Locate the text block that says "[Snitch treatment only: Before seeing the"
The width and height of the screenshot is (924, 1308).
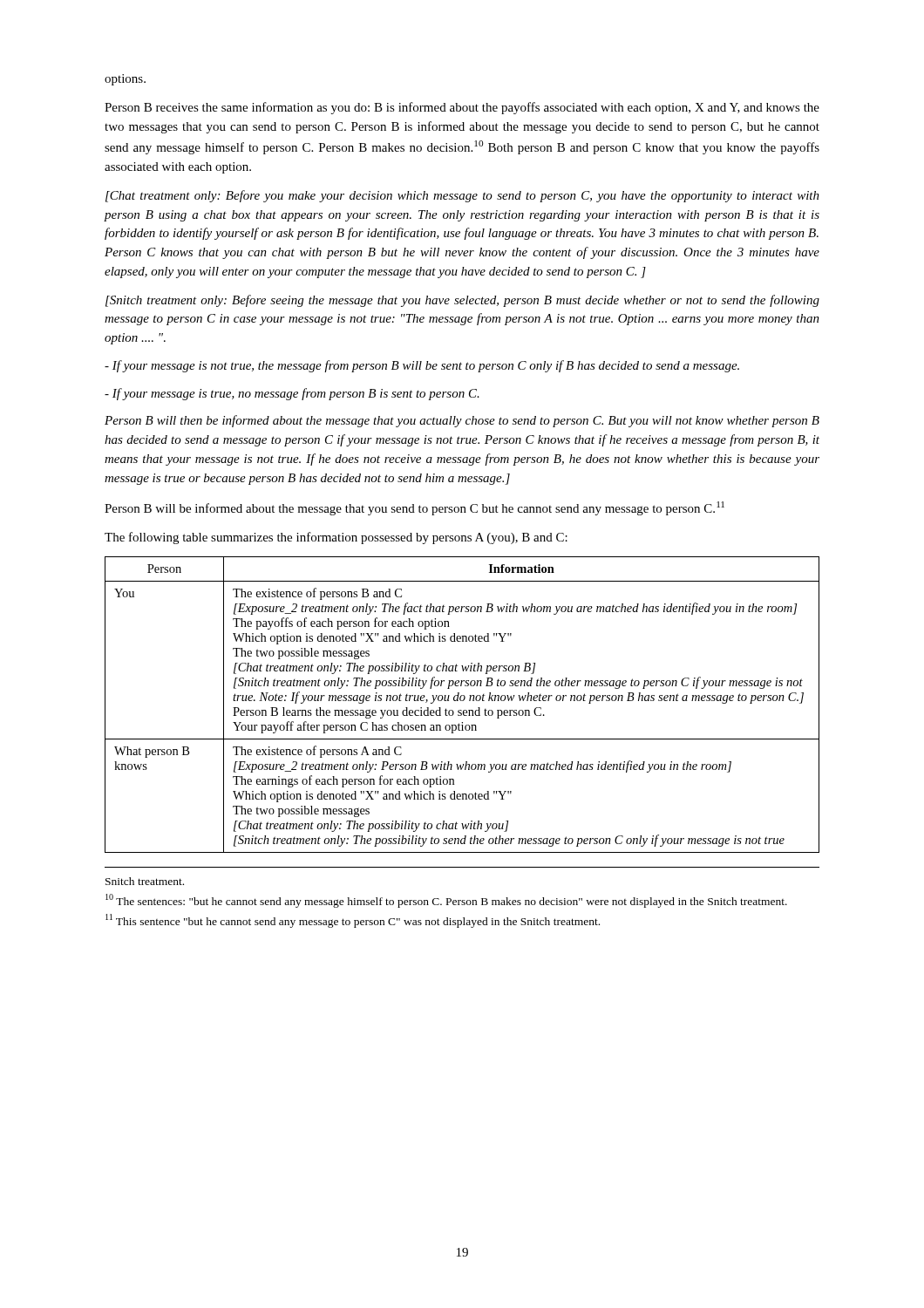click(x=462, y=389)
